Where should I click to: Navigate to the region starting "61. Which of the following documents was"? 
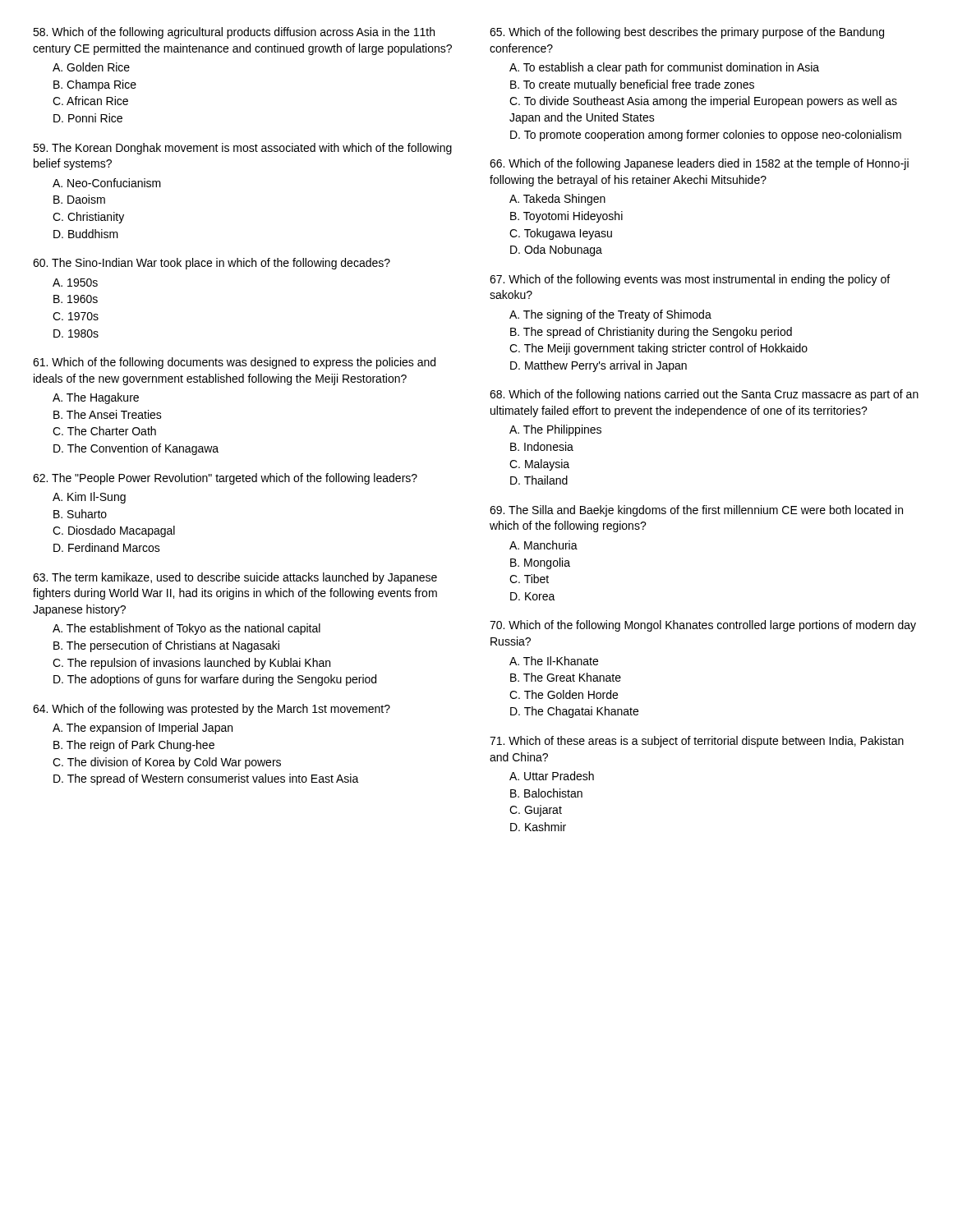[x=234, y=363]
